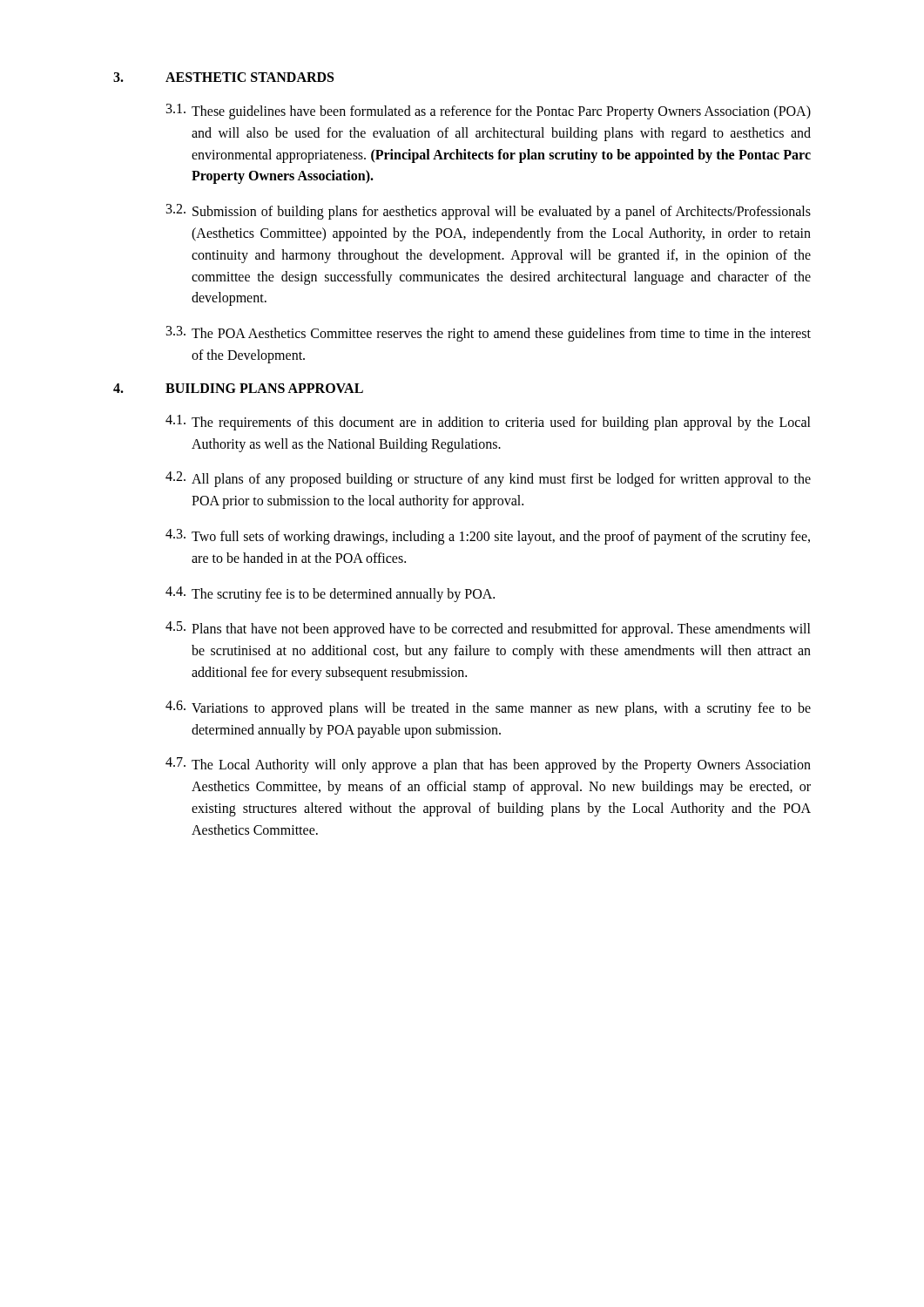Navigate to the block starting "4. BUILDING PLANS"
This screenshot has height=1307, width=924.
coord(238,388)
